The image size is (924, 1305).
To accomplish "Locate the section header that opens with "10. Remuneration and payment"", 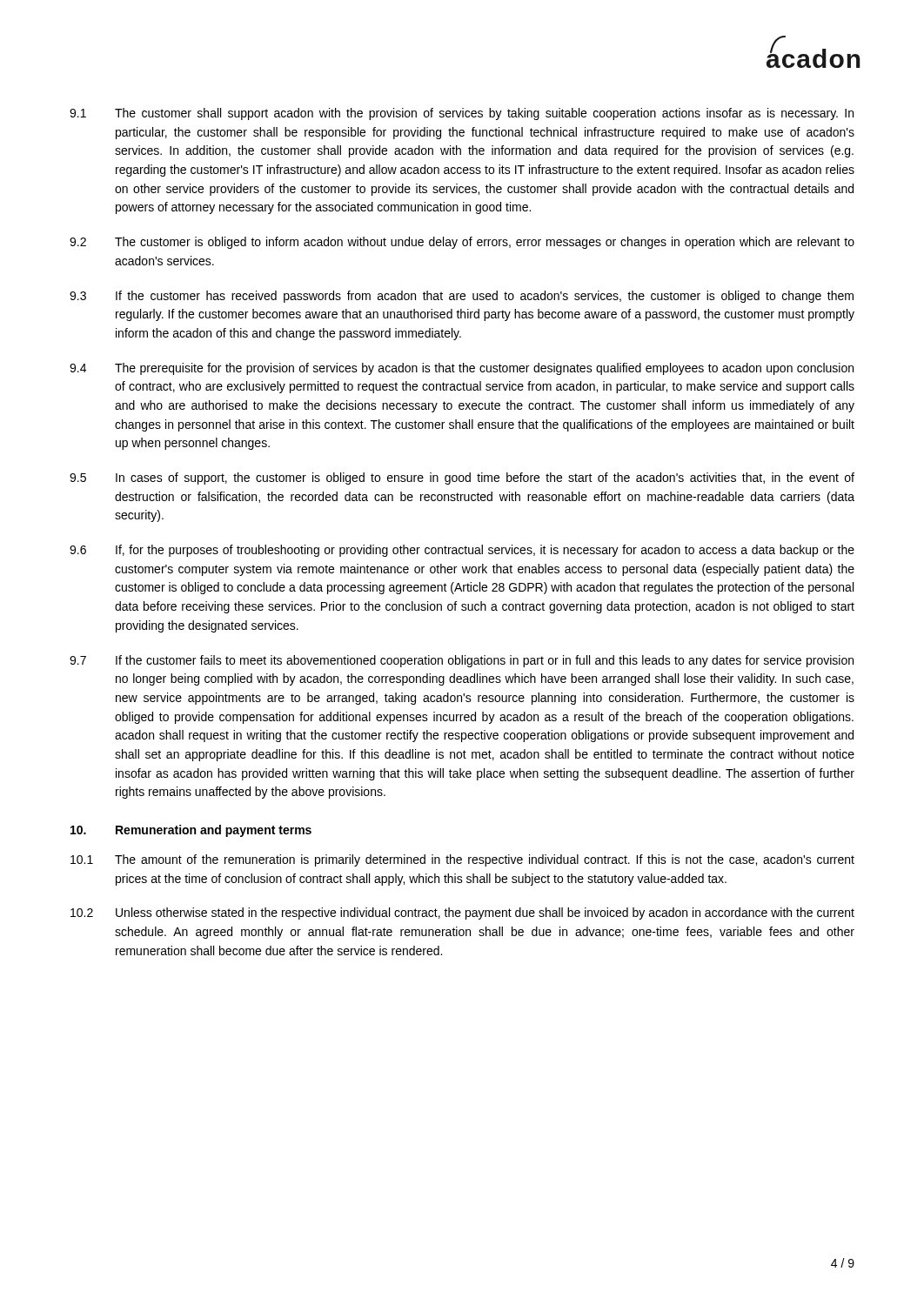I will (x=191, y=831).
